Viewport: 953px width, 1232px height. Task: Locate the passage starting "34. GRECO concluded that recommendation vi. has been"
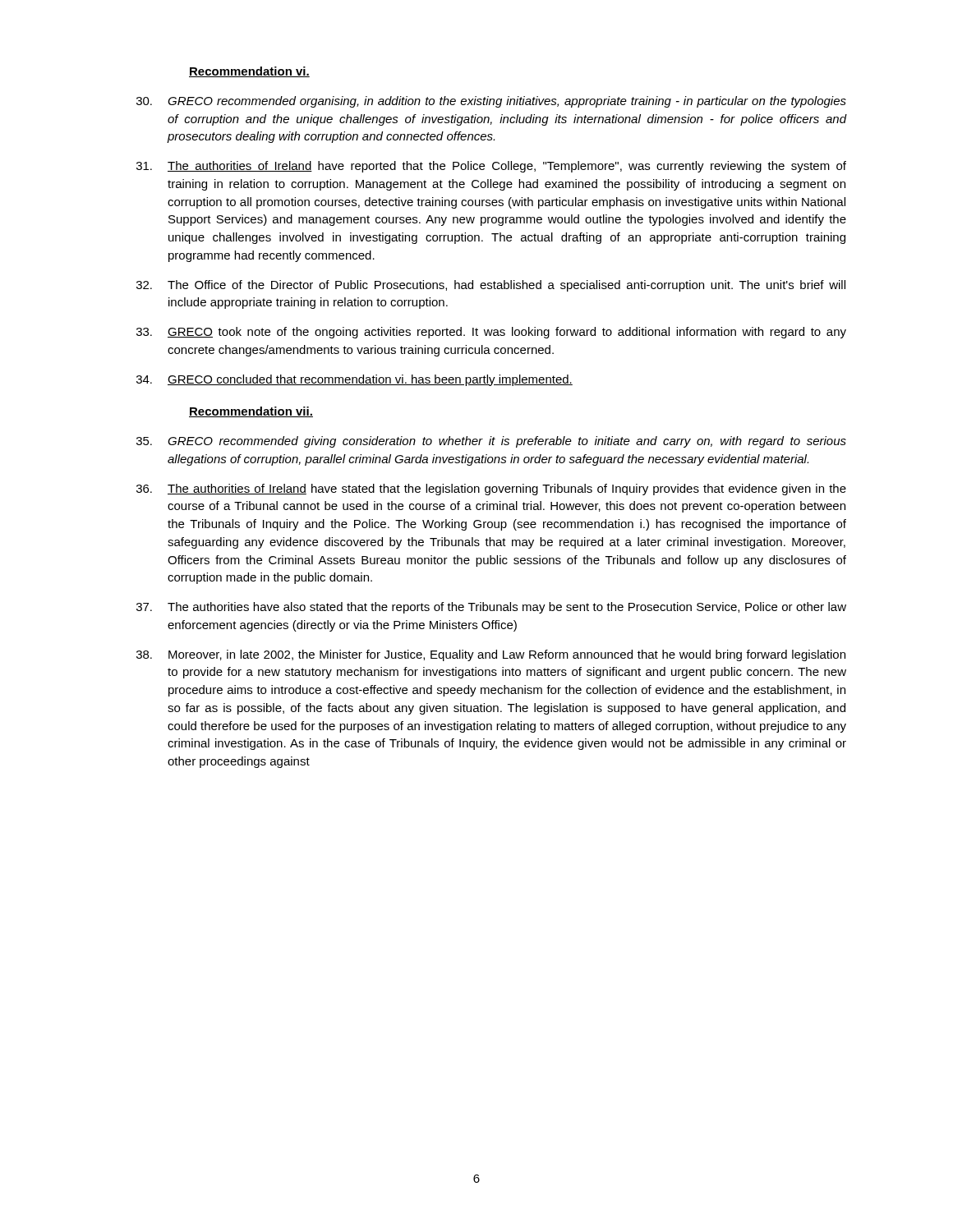click(x=476, y=379)
